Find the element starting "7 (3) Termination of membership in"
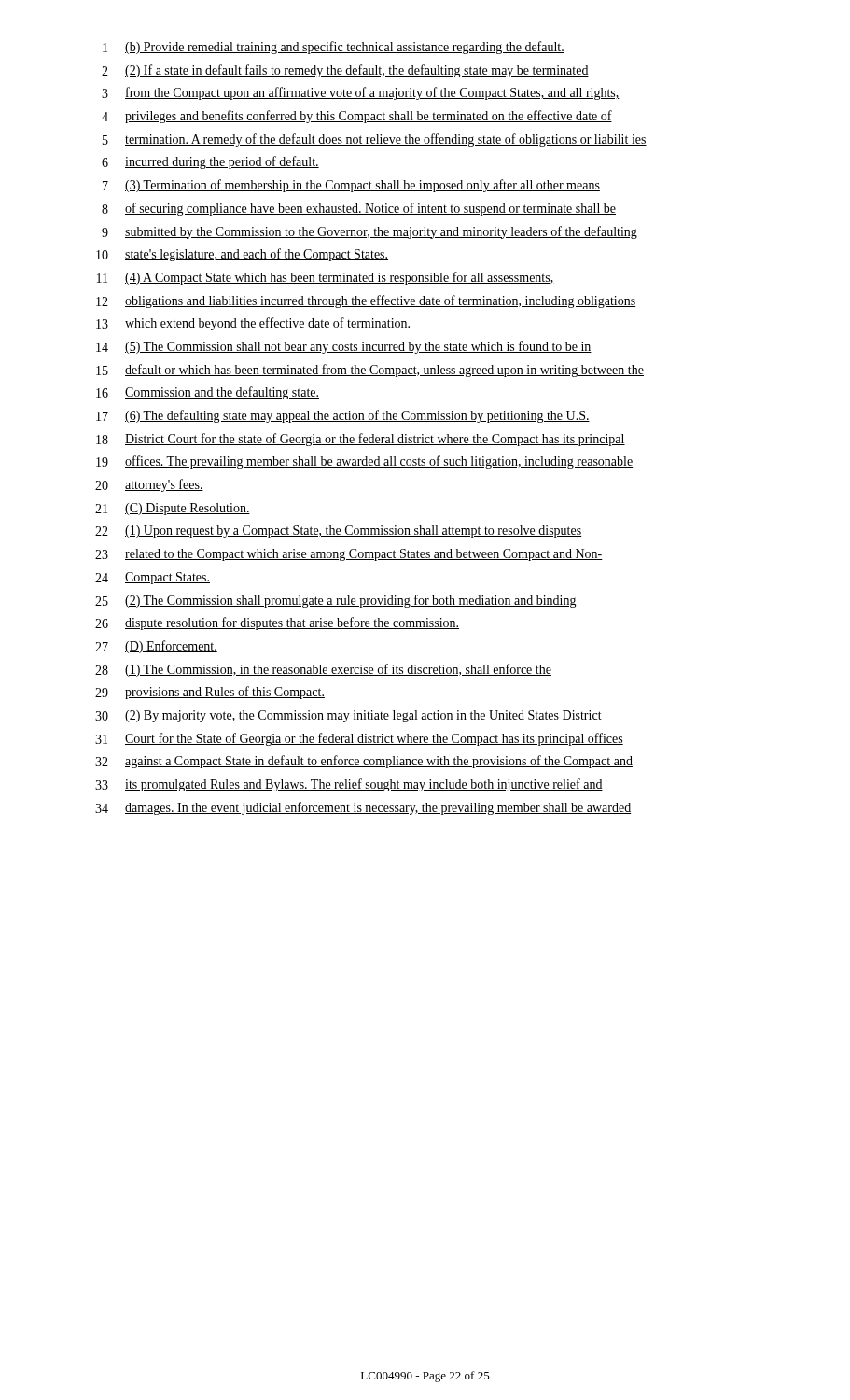 click(x=425, y=186)
